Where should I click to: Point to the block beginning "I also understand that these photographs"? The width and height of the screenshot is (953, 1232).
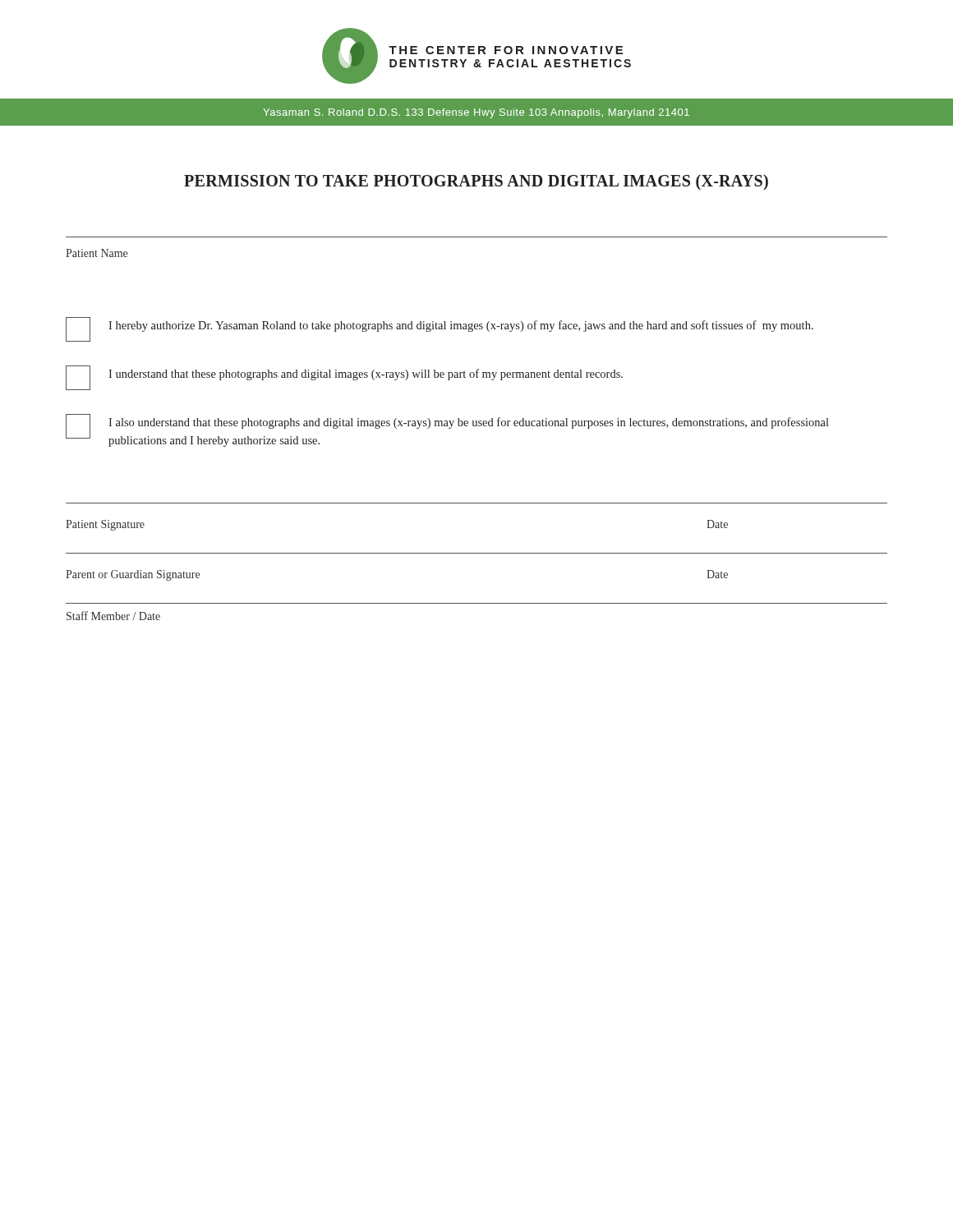click(x=476, y=432)
